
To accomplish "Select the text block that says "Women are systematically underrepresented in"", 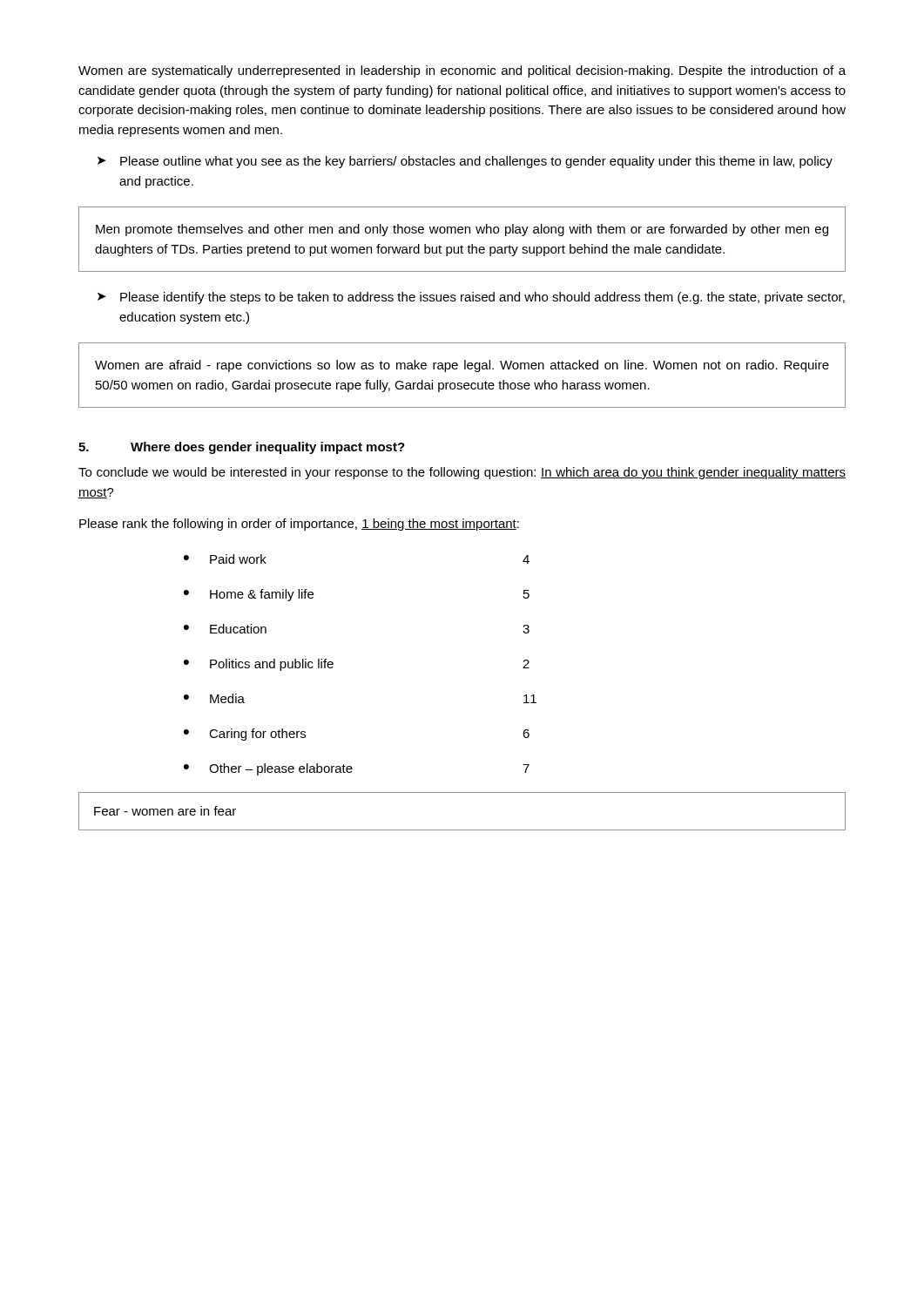I will (462, 100).
